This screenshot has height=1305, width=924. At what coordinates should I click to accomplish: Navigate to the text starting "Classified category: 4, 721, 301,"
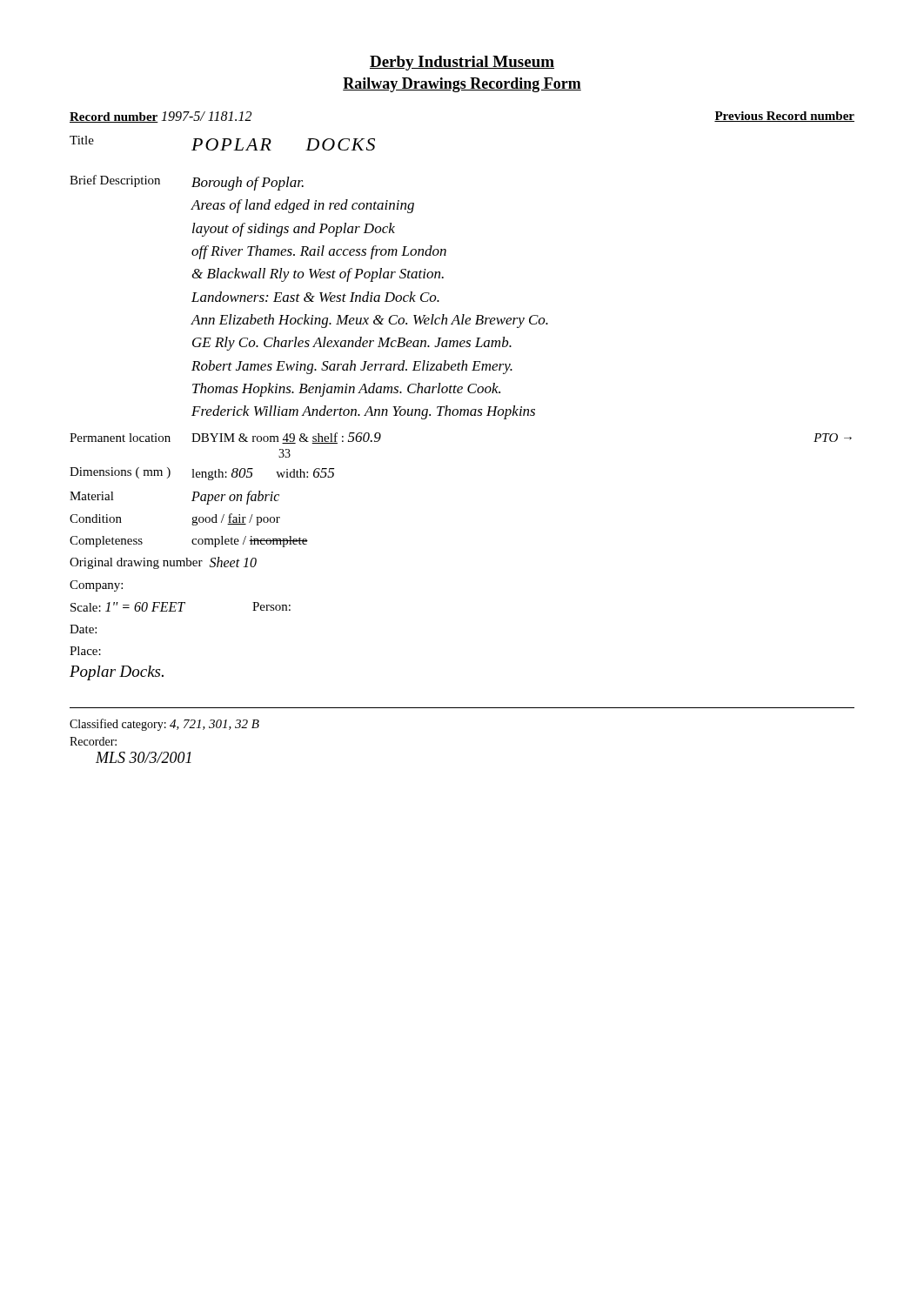[x=164, y=724]
